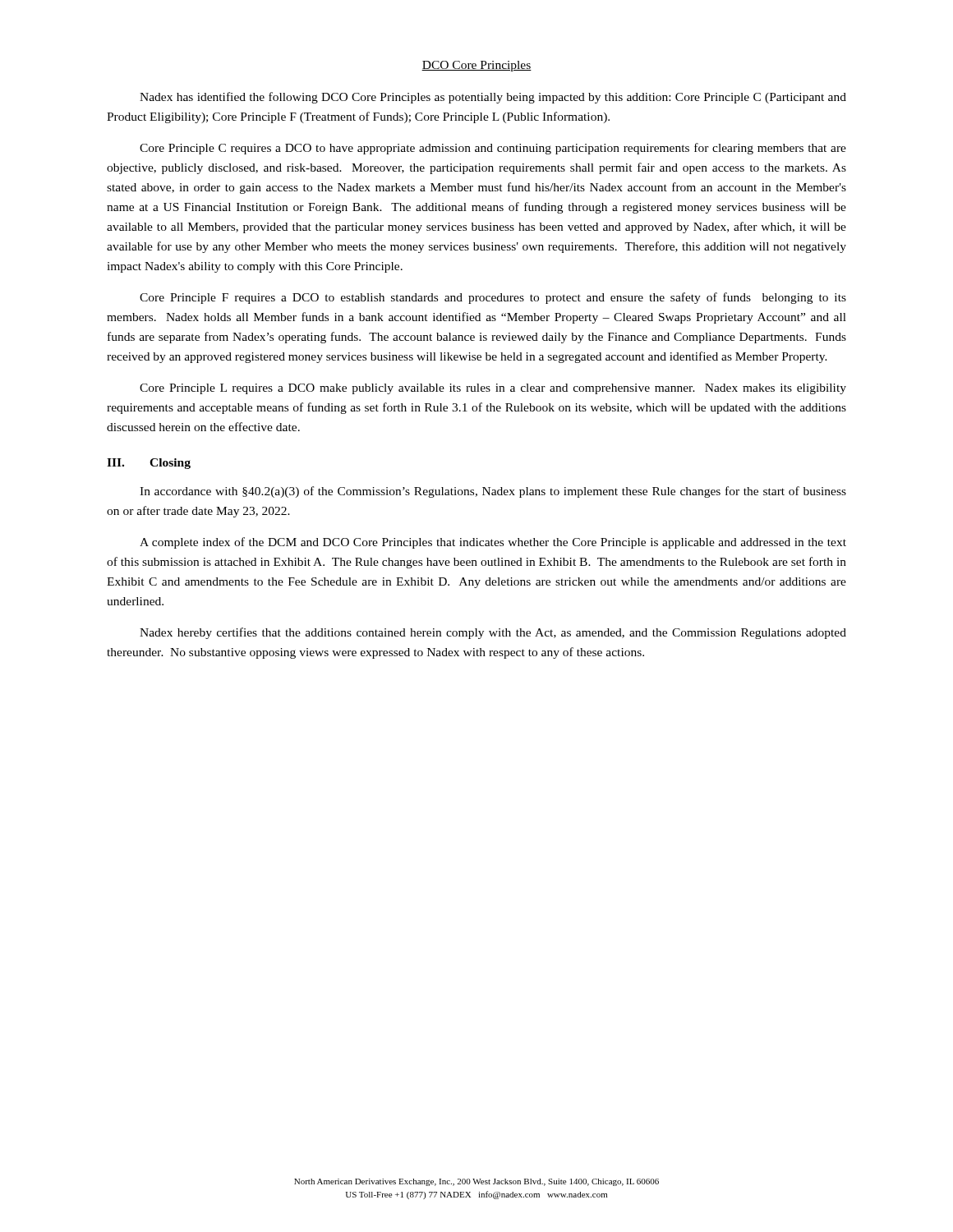Point to the block beginning "Core Principle C requires a DCO to have"

(476, 207)
